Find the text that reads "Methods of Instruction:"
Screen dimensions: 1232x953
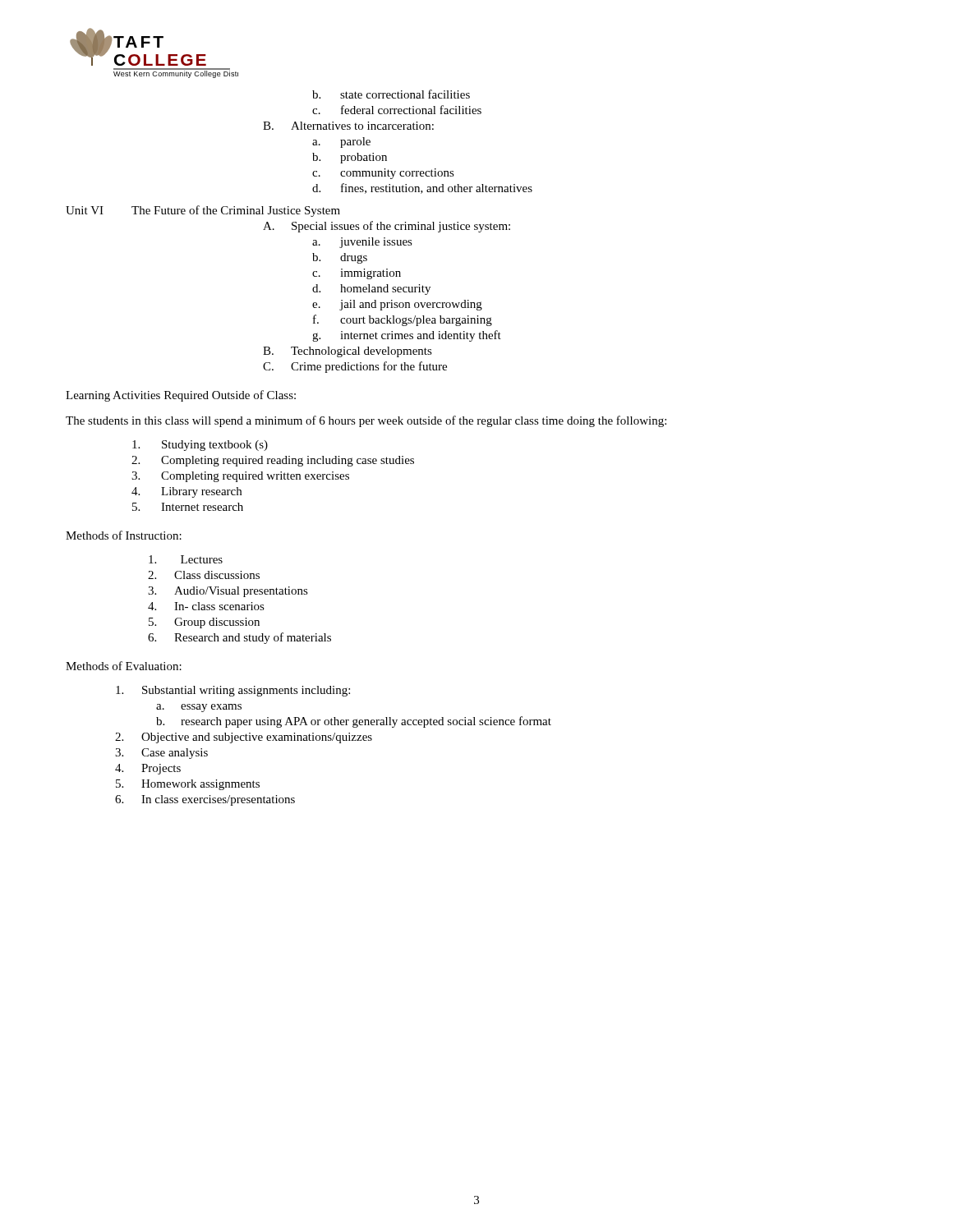point(124,535)
